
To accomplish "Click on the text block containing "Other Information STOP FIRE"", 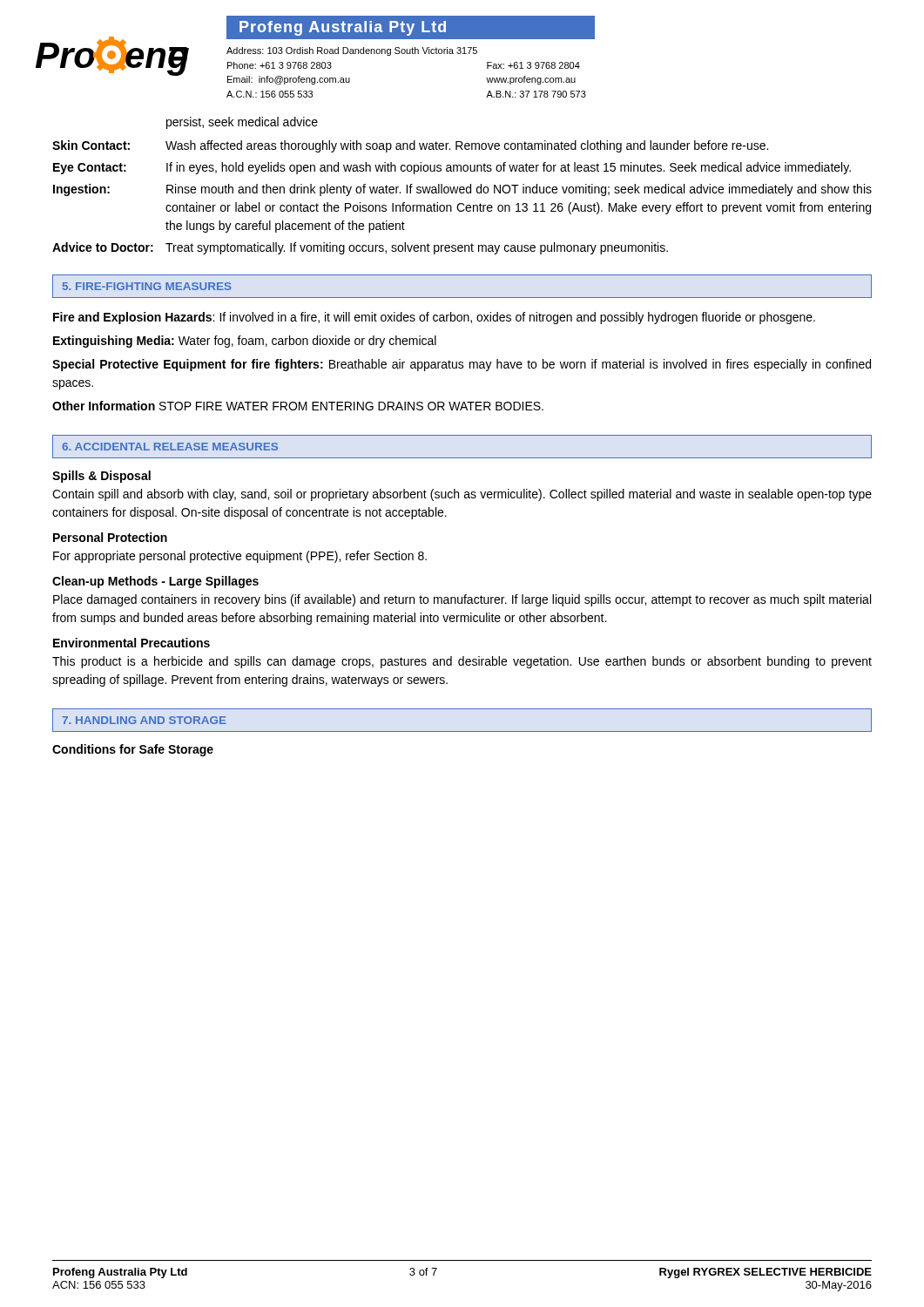I will tap(298, 406).
